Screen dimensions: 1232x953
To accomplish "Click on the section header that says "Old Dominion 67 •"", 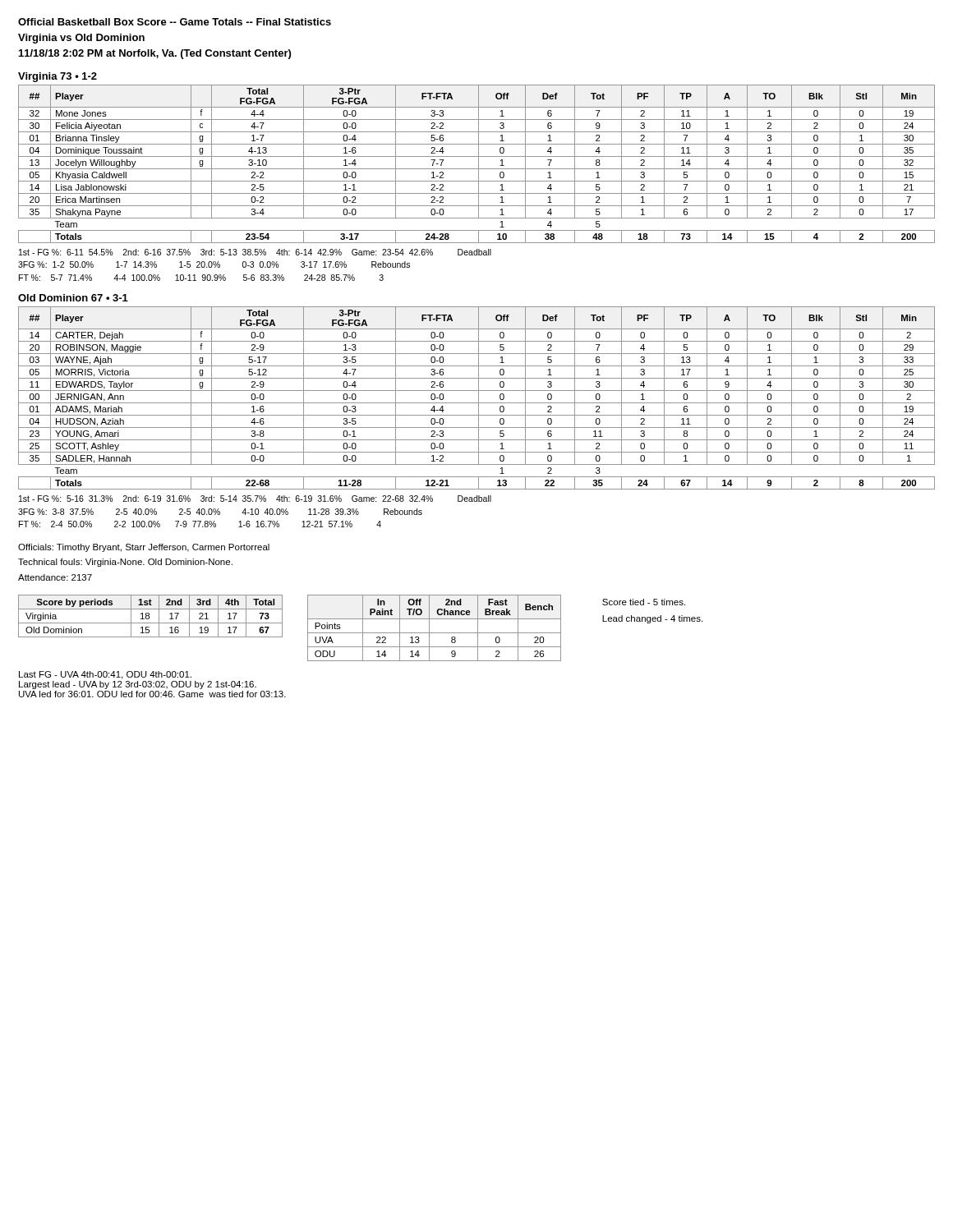I will 73,298.
